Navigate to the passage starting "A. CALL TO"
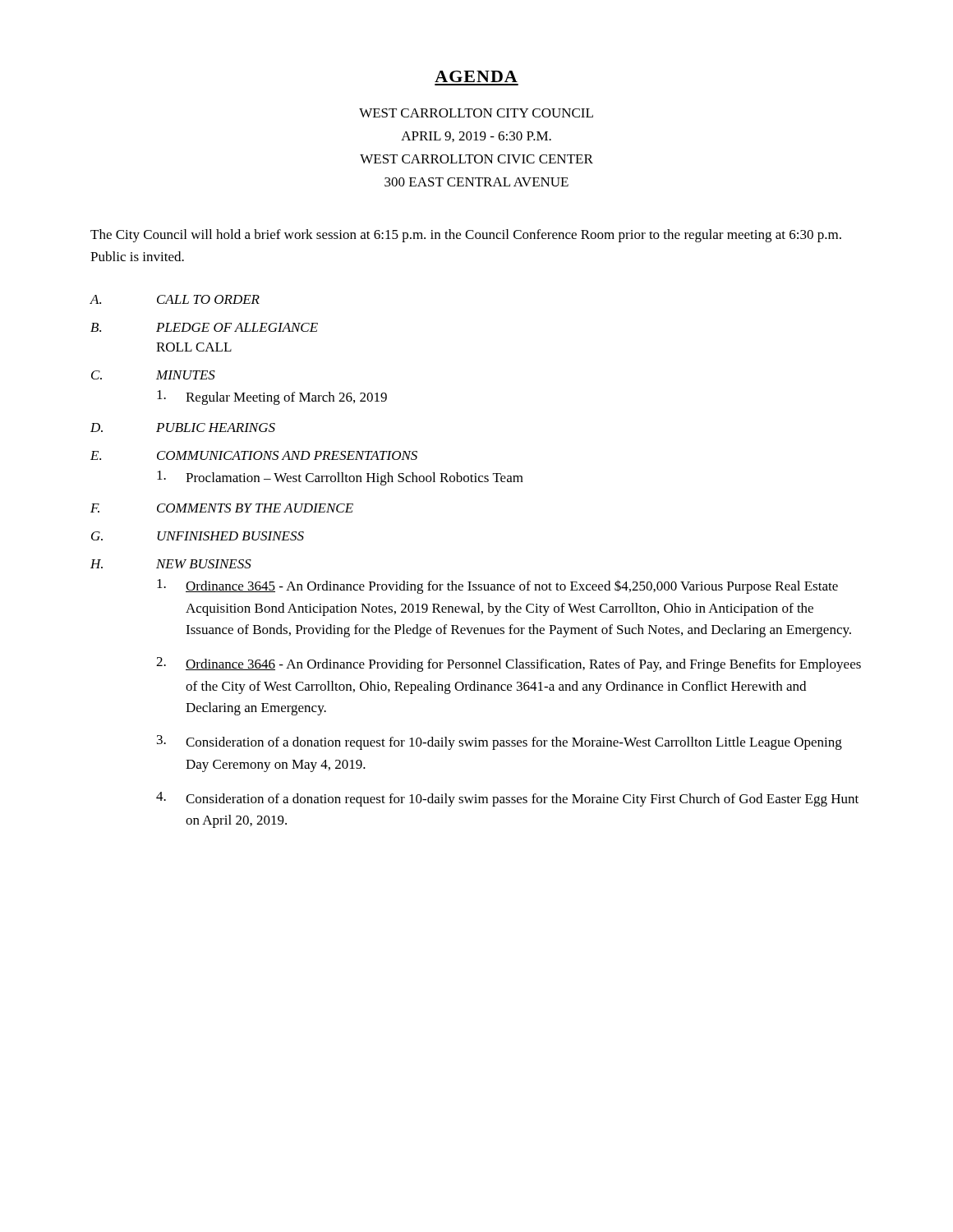The width and height of the screenshot is (953, 1232). (175, 299)
